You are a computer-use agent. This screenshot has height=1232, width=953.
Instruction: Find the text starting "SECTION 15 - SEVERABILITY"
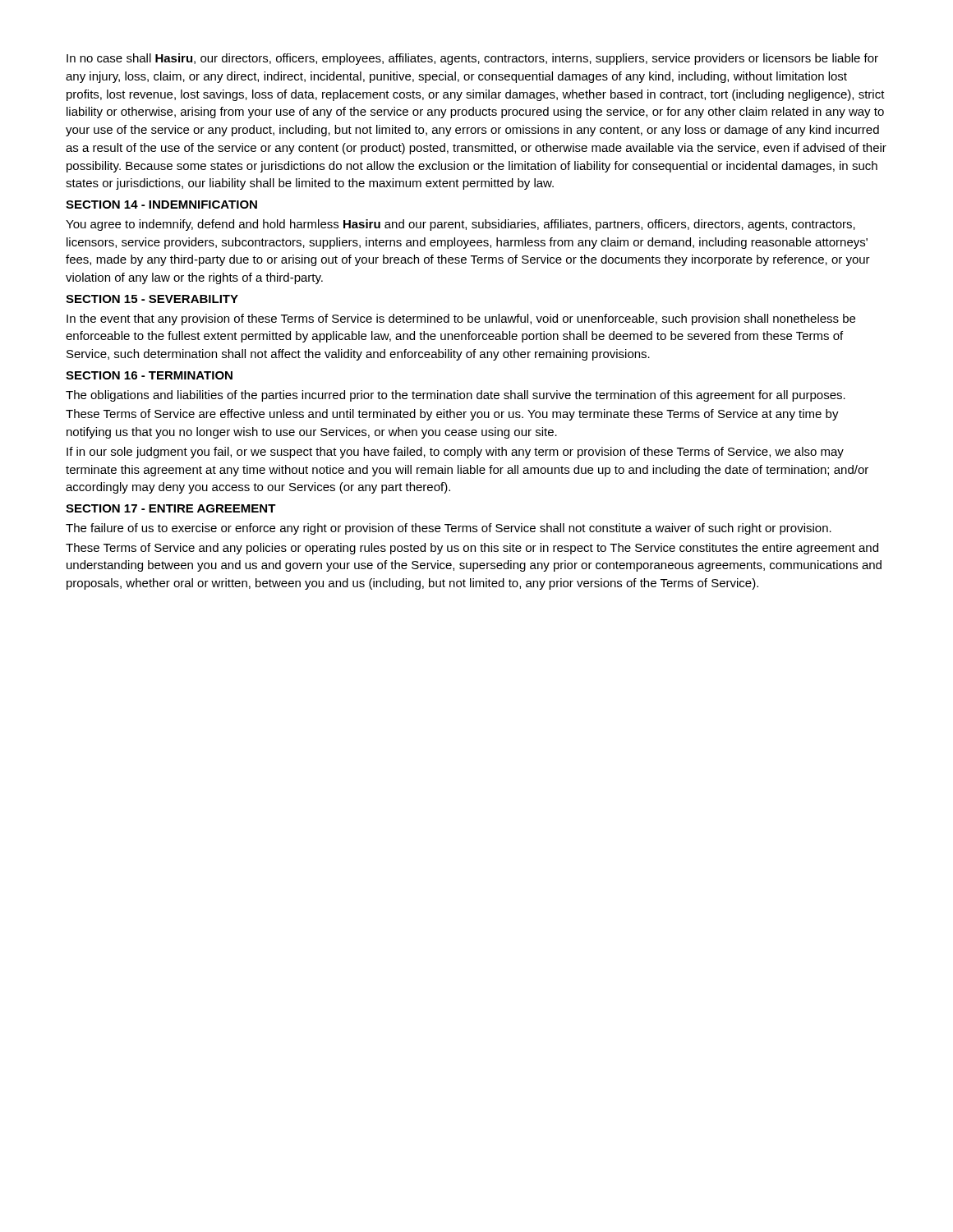tap(152, 298)
